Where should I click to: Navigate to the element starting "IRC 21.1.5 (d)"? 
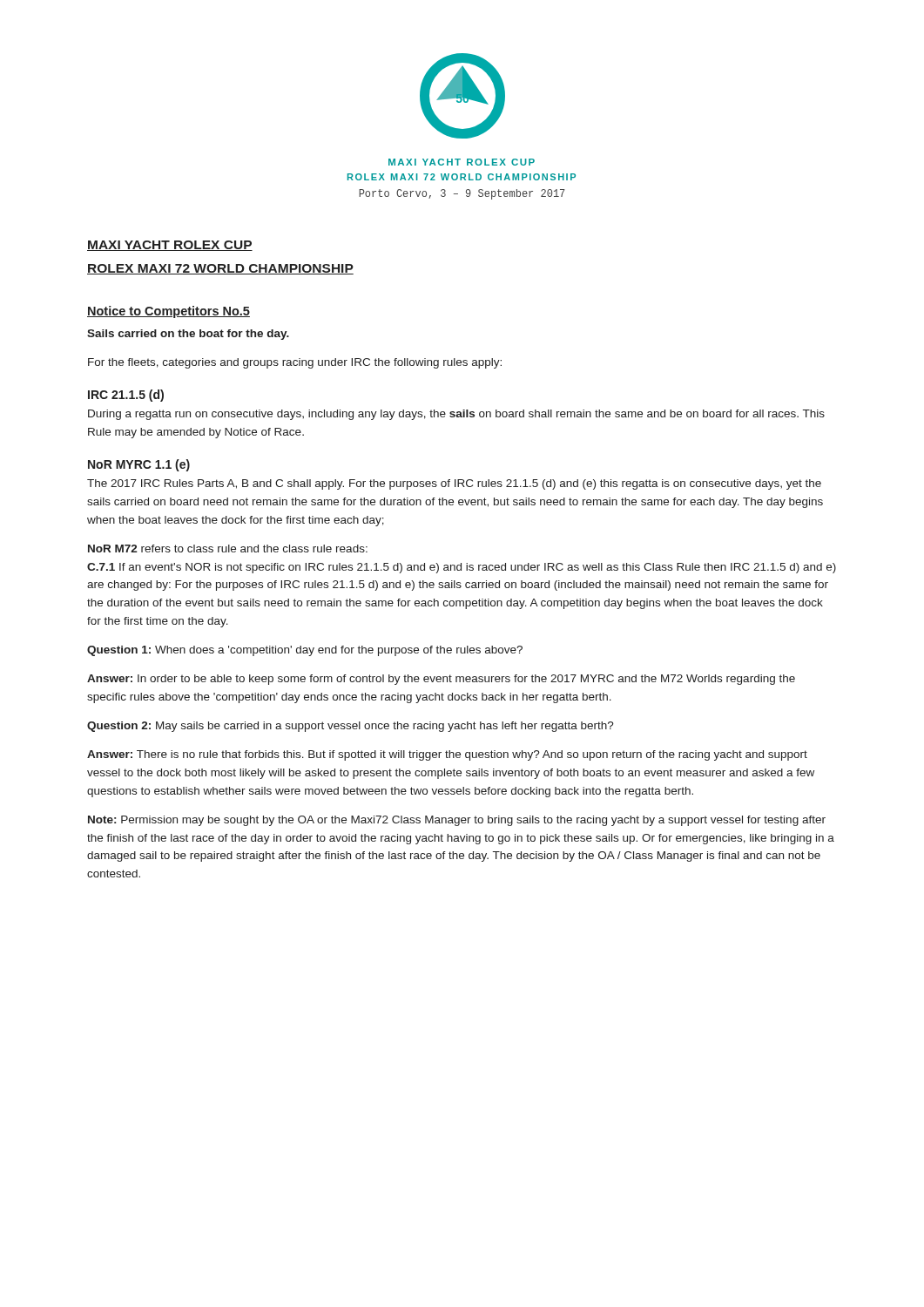point(126,396)
